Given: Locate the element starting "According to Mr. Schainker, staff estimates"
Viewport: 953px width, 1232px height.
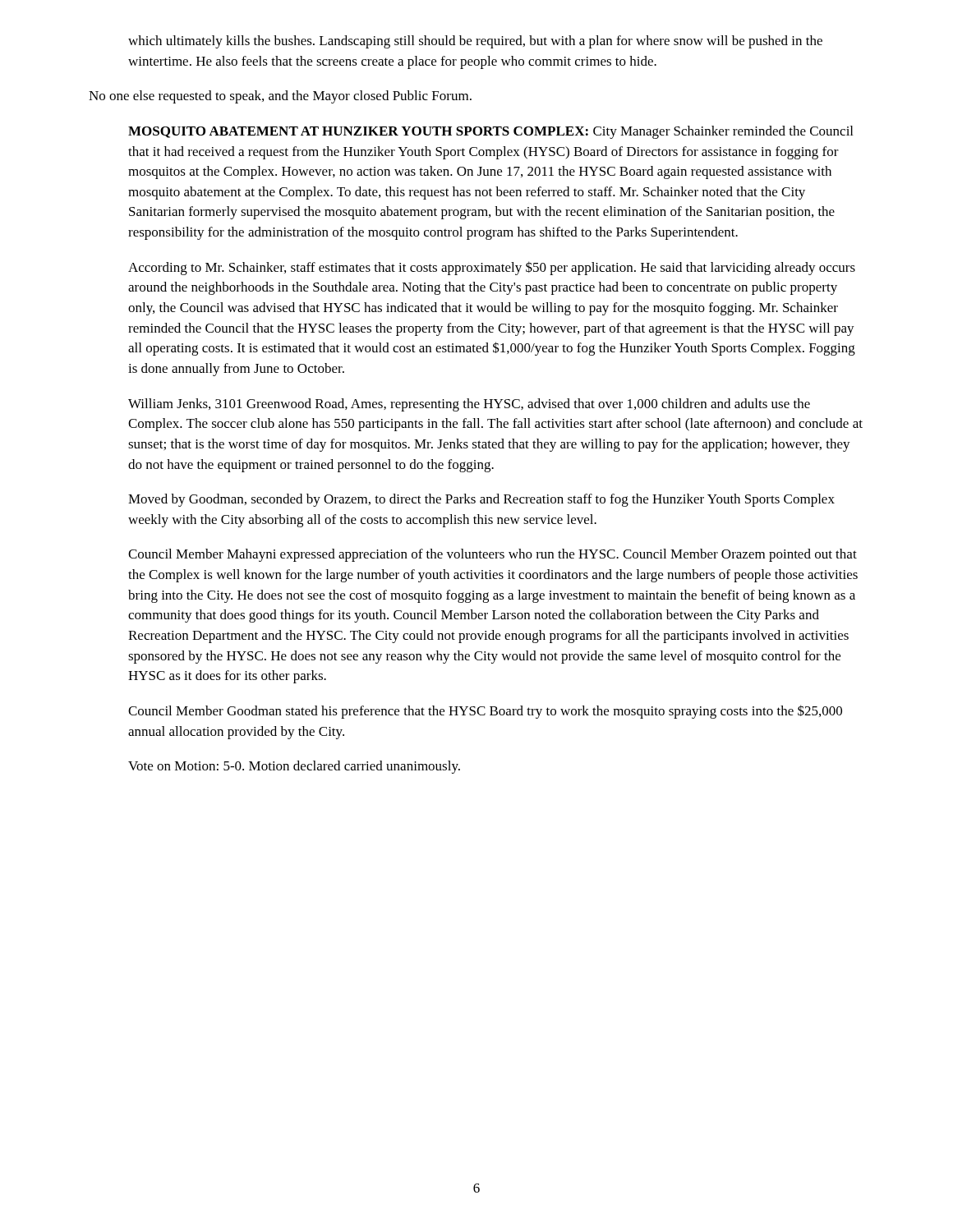Looking at the screenshot, I should tap(492, 318).
